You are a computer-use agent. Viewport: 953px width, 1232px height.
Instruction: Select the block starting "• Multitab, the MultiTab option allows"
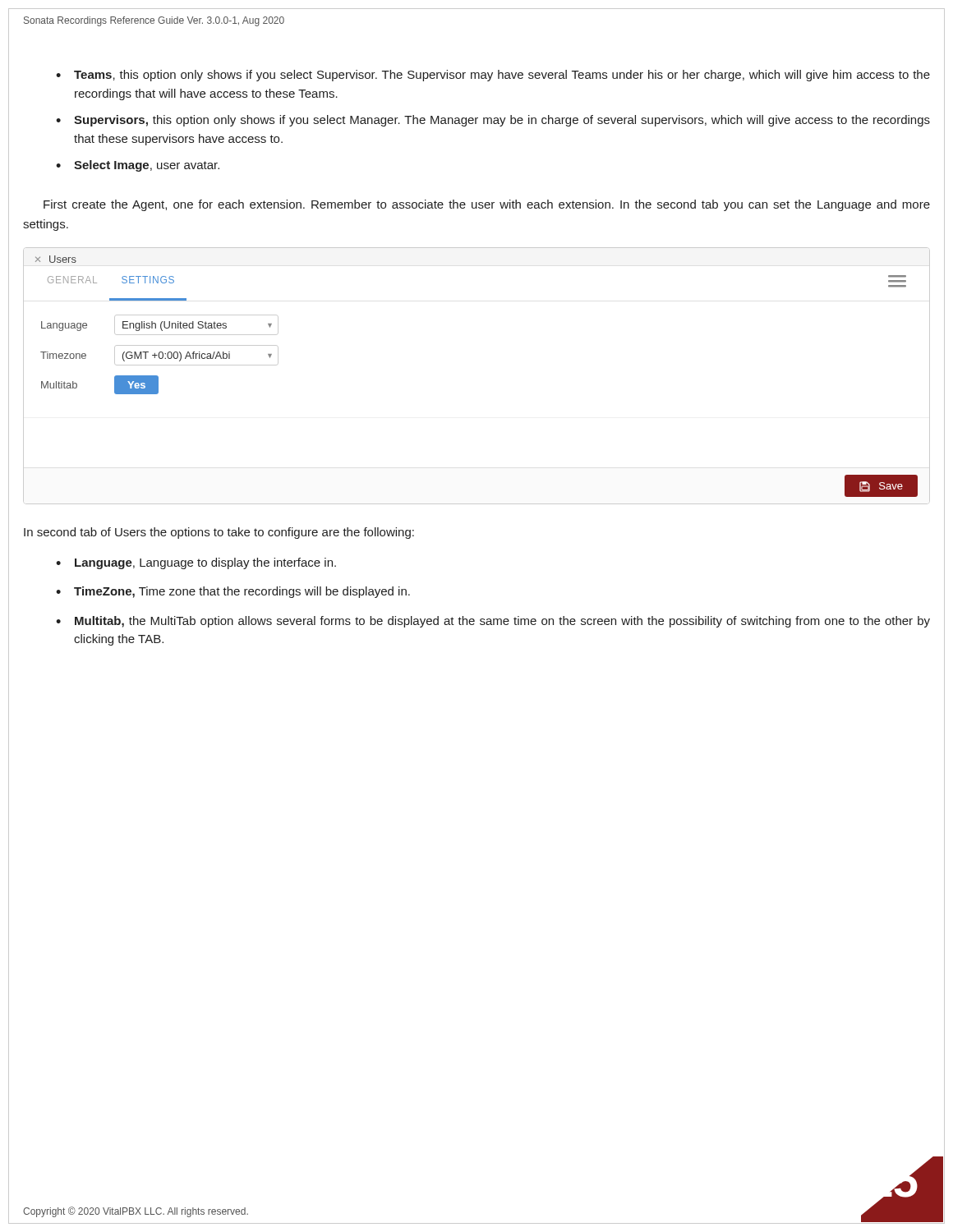pyautogui.click(x=493, y=630)
